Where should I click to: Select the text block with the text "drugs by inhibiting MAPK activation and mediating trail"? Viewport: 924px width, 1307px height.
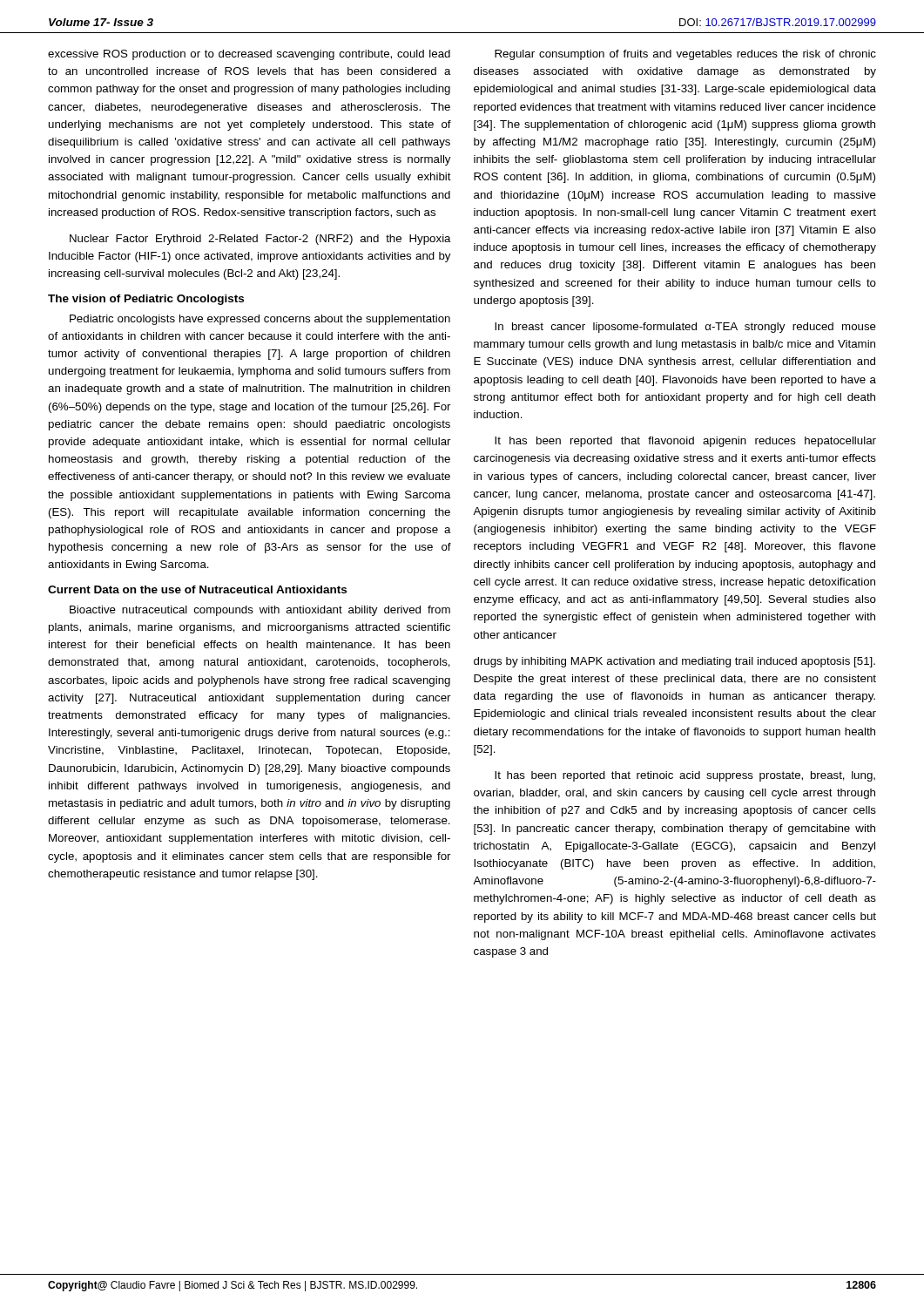[675, 705]
